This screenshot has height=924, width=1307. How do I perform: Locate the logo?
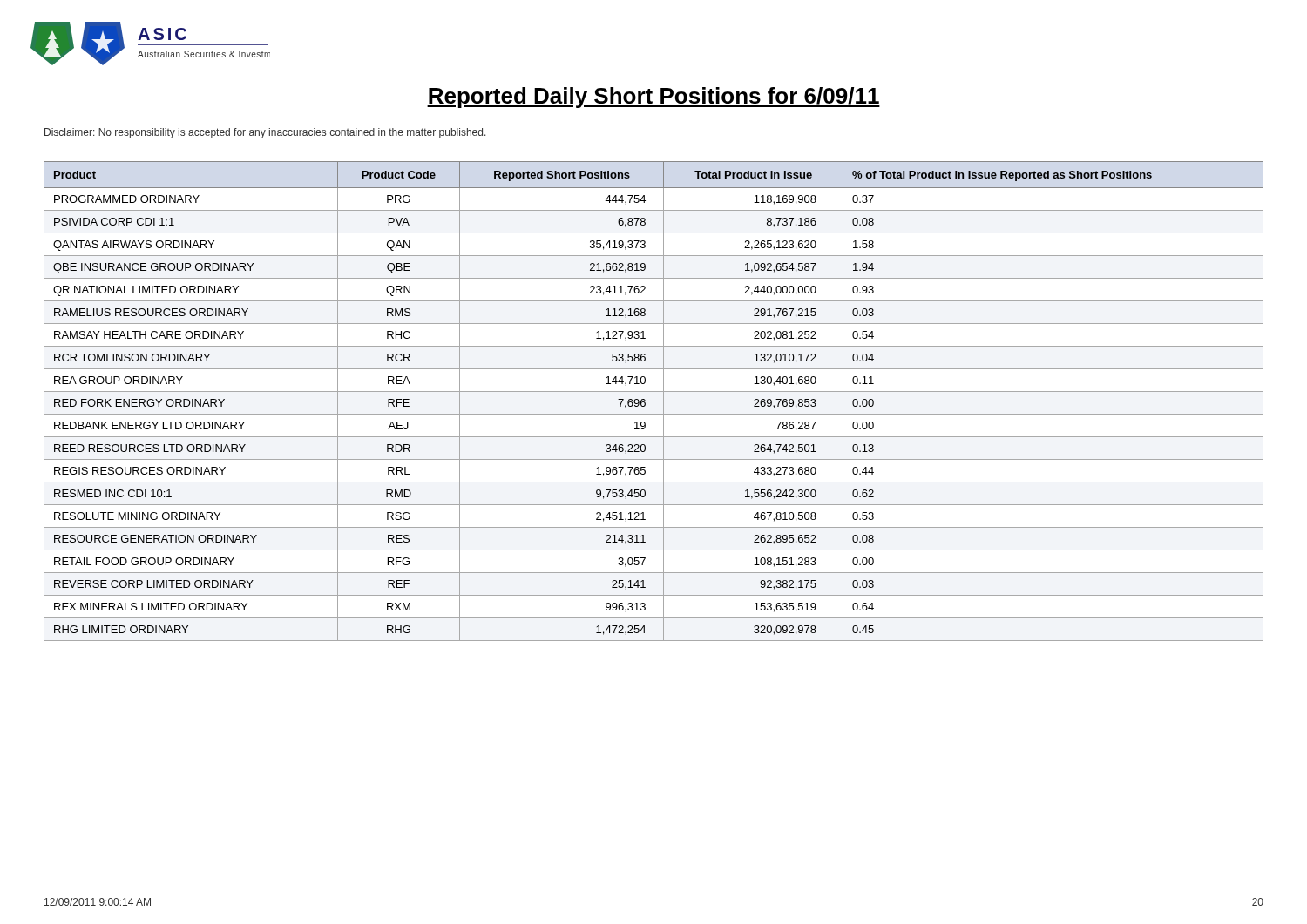tap(148, 46)
